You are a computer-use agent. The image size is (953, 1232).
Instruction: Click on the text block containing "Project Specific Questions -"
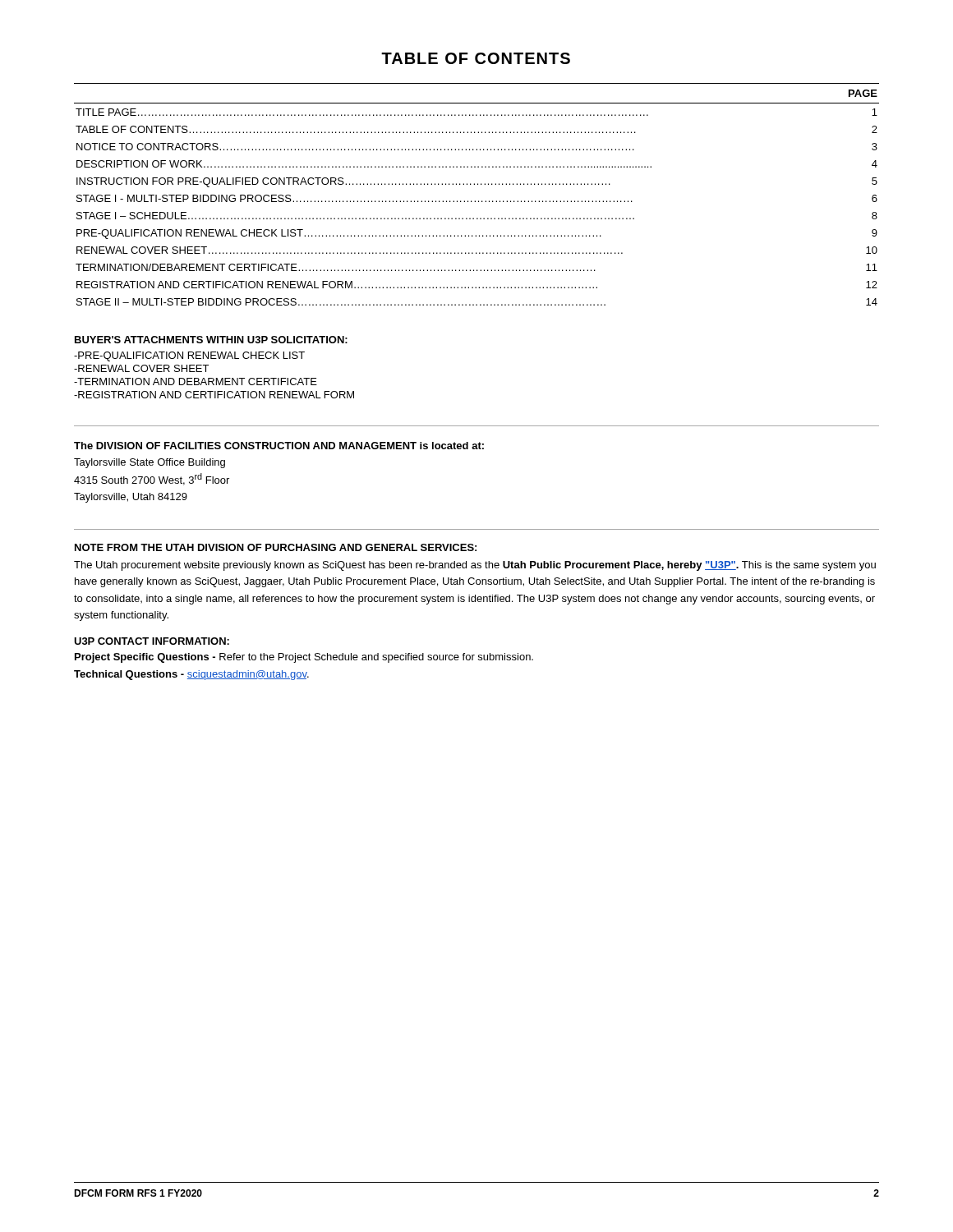[476, 666]
